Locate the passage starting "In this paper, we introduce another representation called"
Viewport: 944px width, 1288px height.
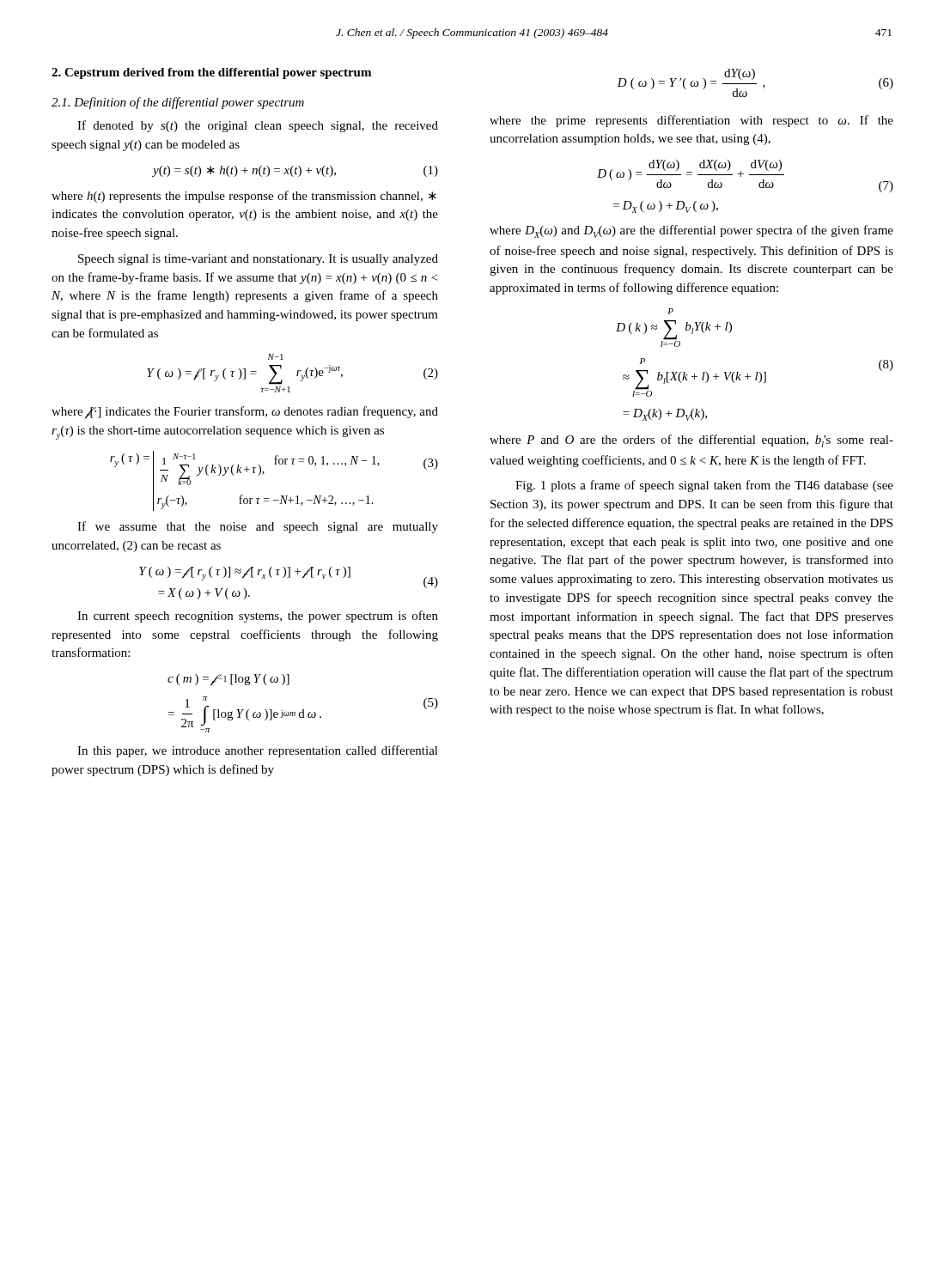click(x=245, y=761)
